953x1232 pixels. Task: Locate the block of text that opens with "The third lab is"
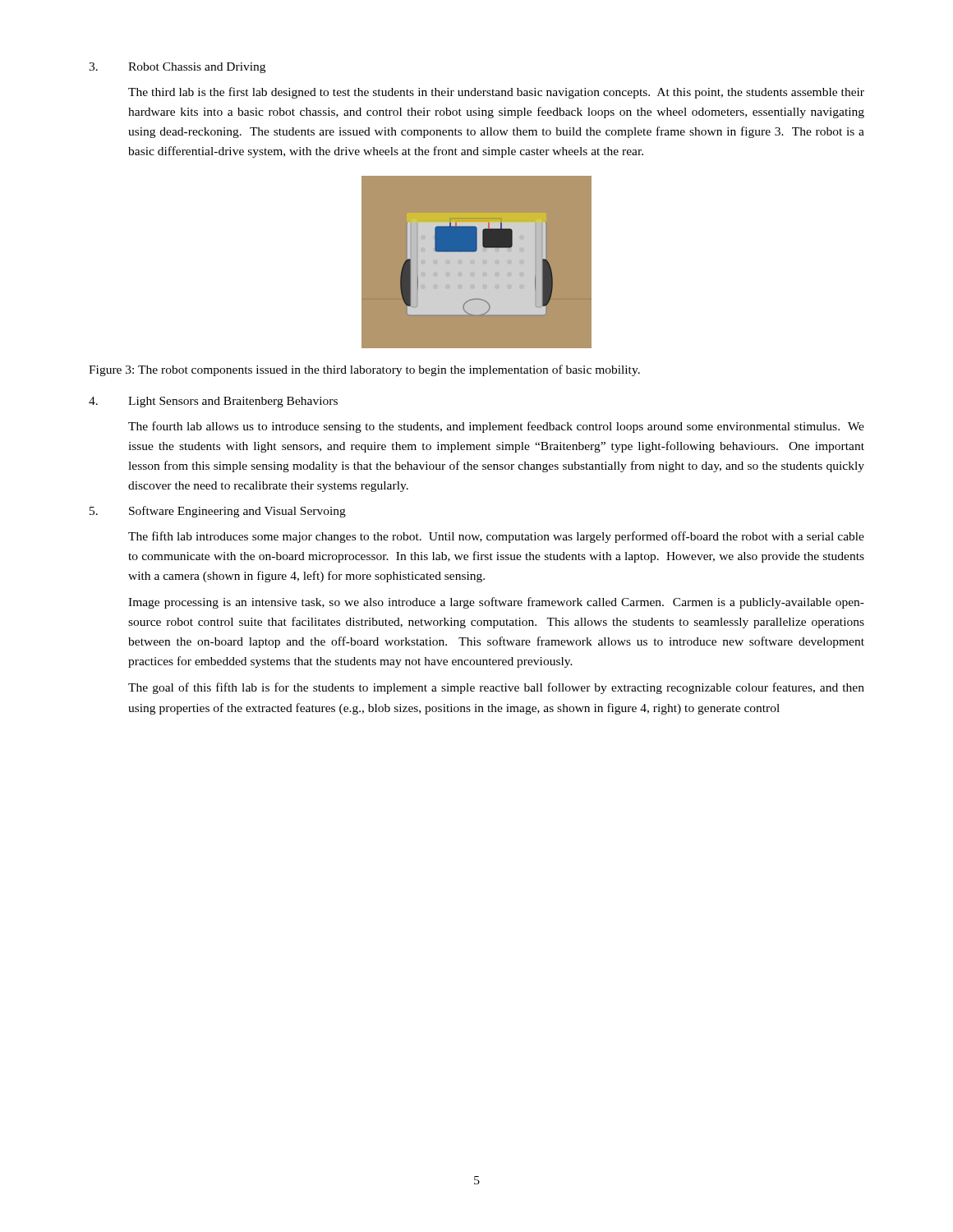coord(496,121)
